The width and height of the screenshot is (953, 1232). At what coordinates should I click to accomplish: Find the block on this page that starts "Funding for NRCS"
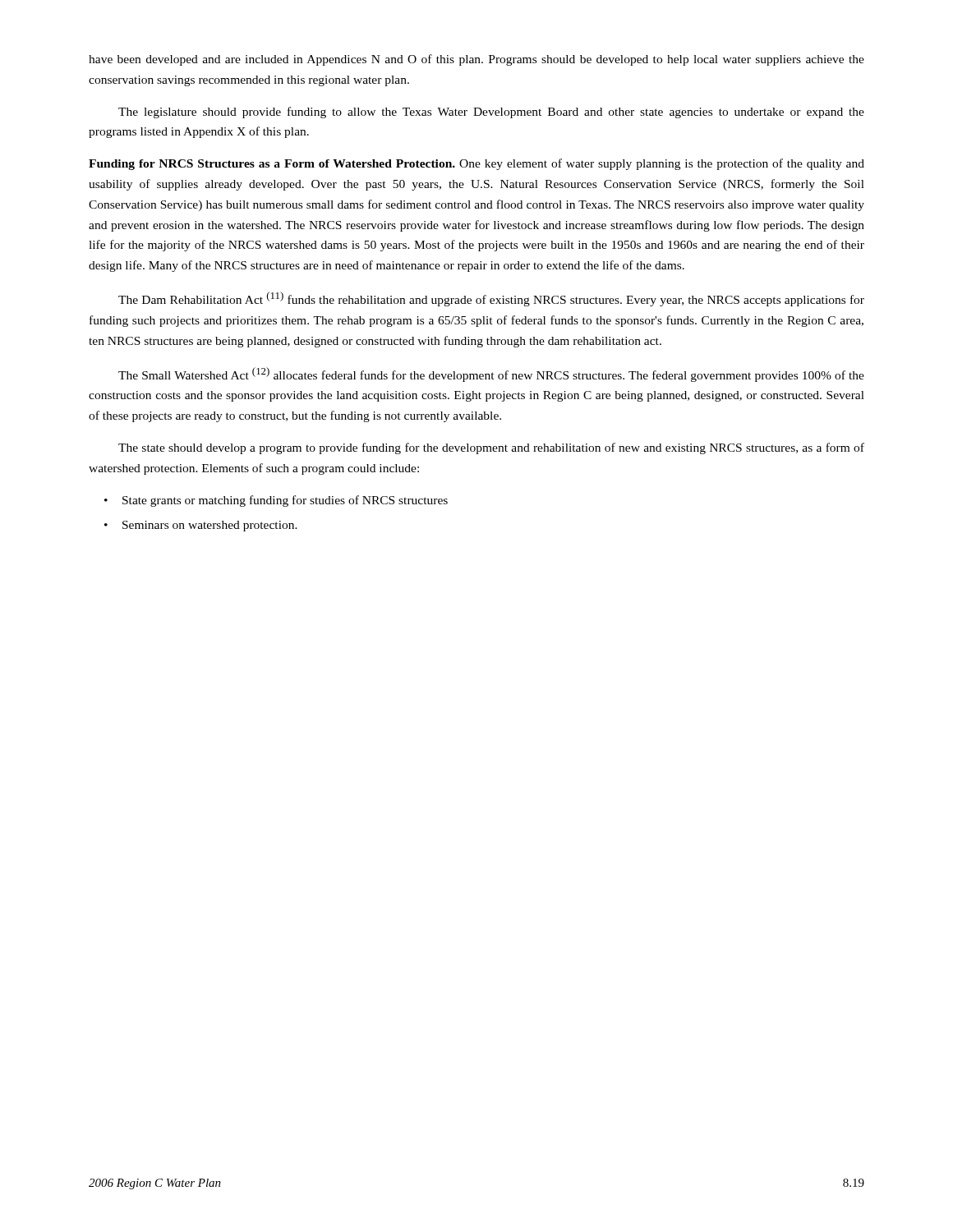click(476, 215)
